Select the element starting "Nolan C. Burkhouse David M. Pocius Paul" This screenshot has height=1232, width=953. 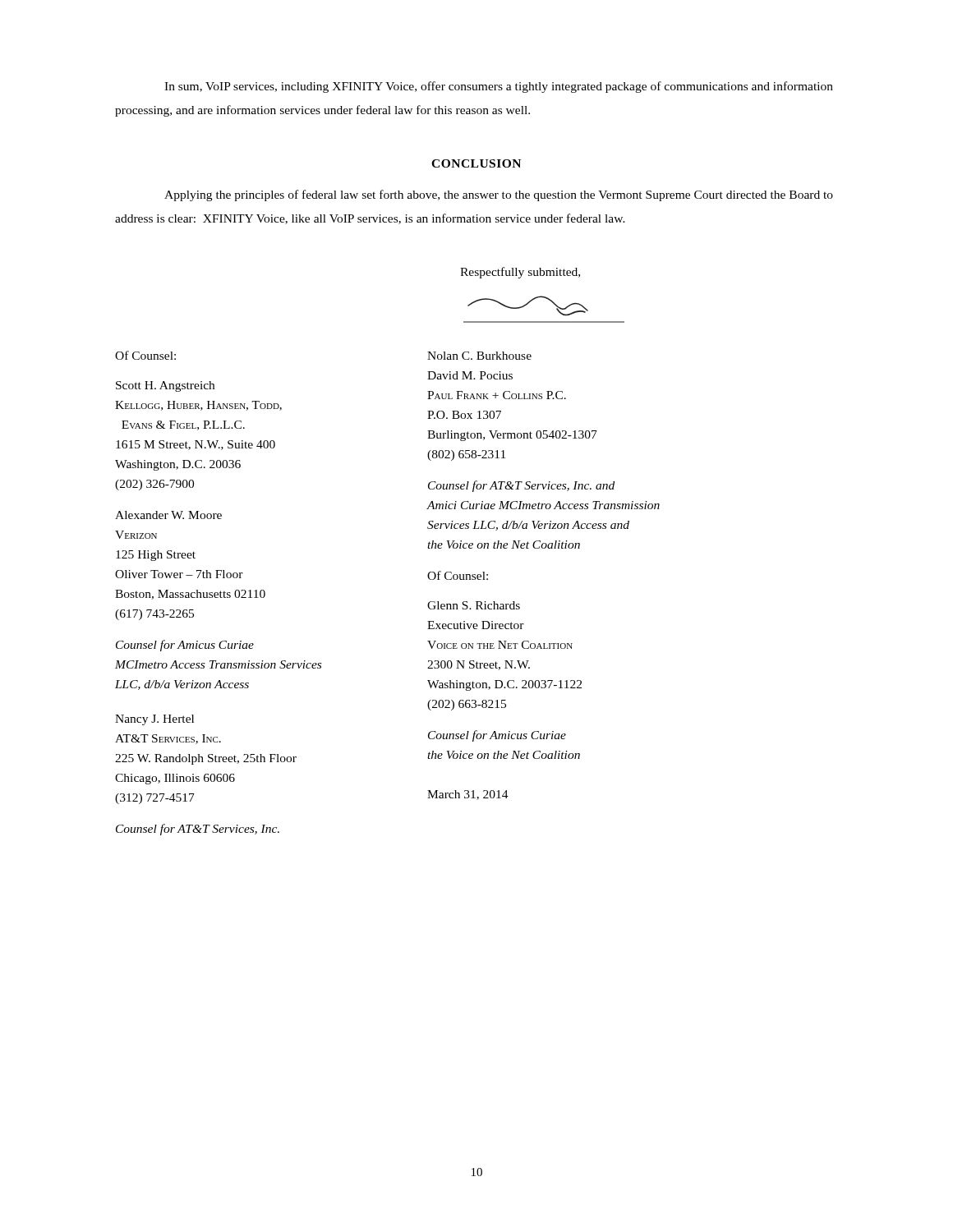512,405
